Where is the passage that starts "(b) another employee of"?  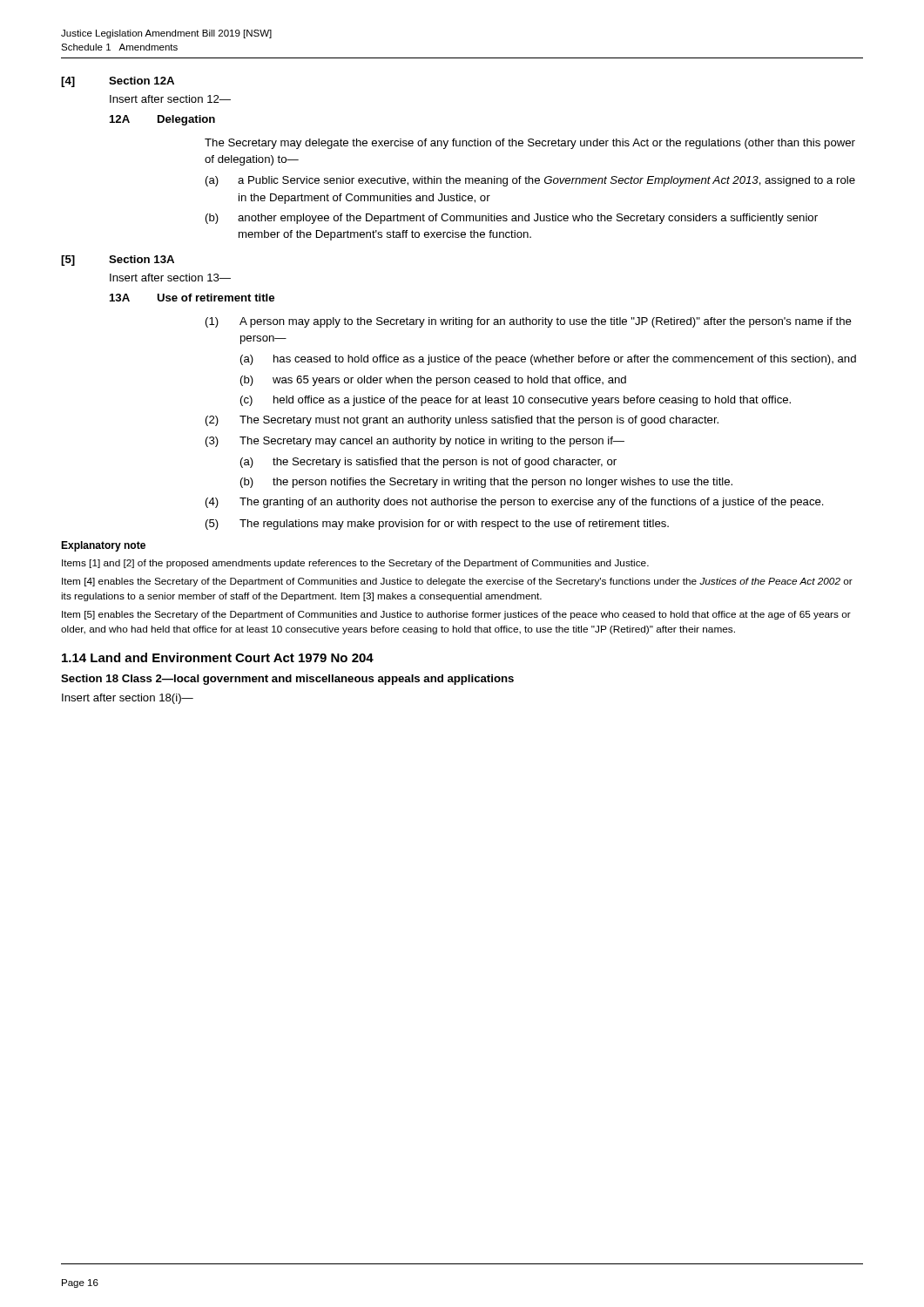pos(534,226)
